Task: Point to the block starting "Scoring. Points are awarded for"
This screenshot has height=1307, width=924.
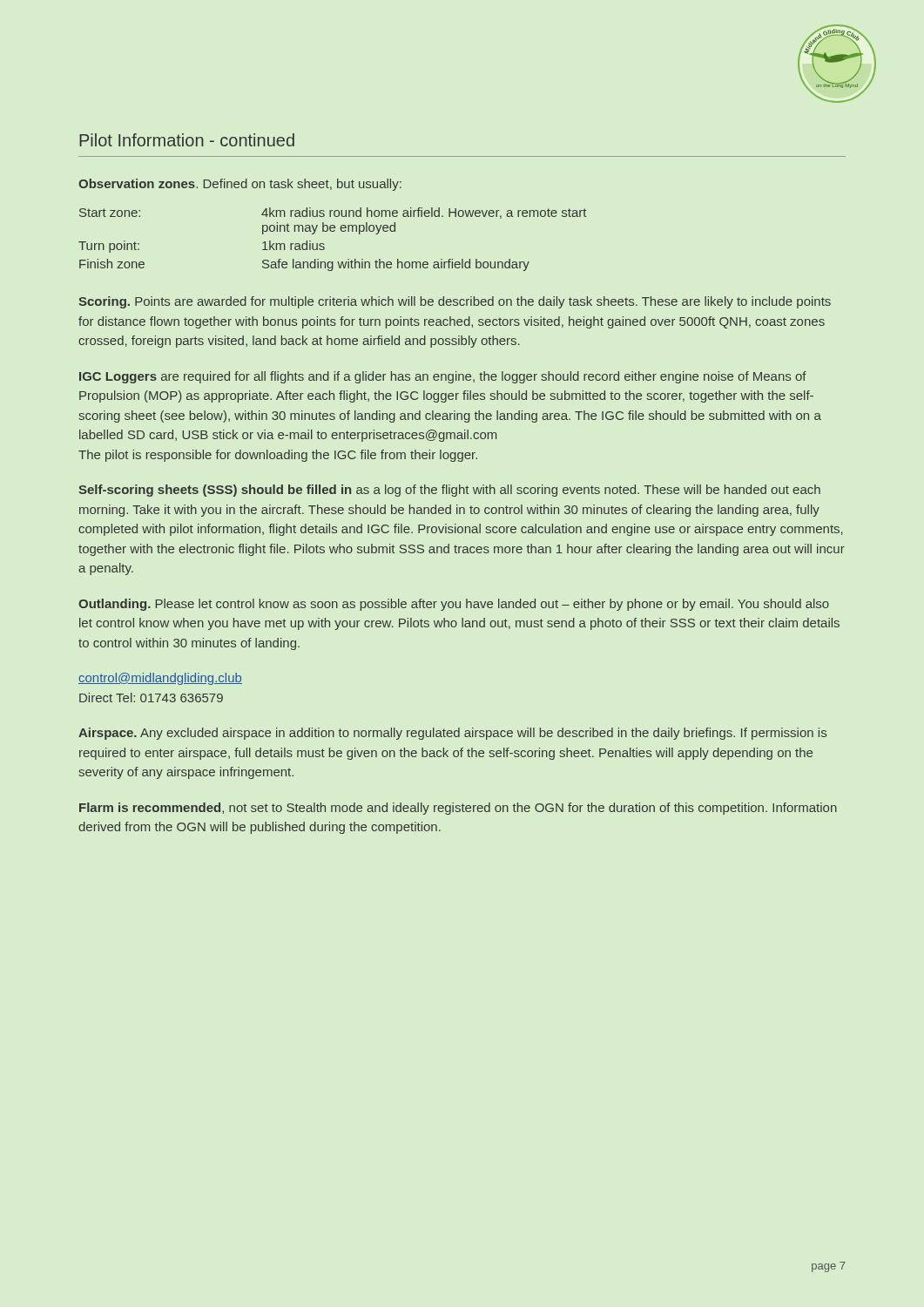Action: 455,321
